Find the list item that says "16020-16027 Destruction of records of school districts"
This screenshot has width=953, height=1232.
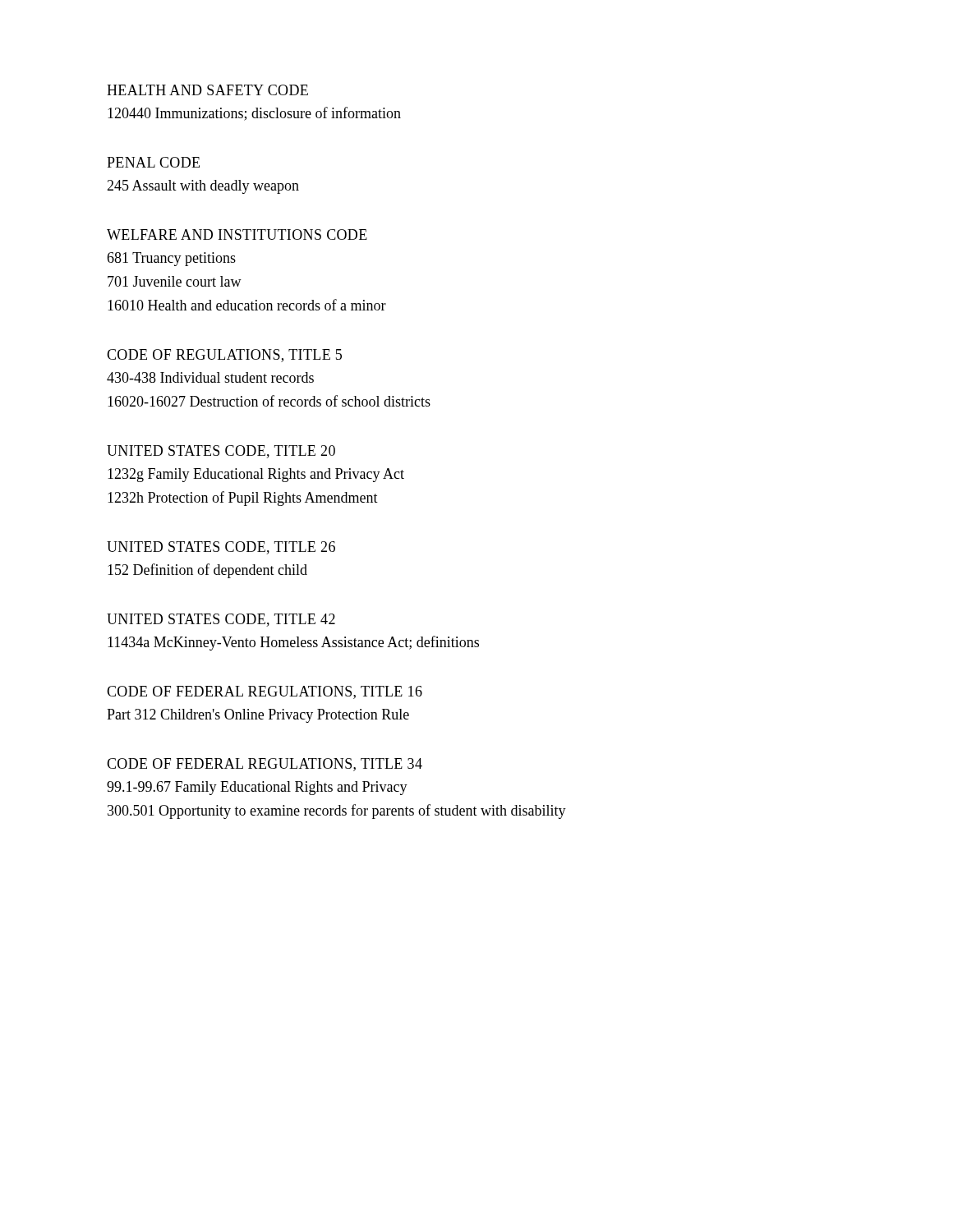(269, 402)
